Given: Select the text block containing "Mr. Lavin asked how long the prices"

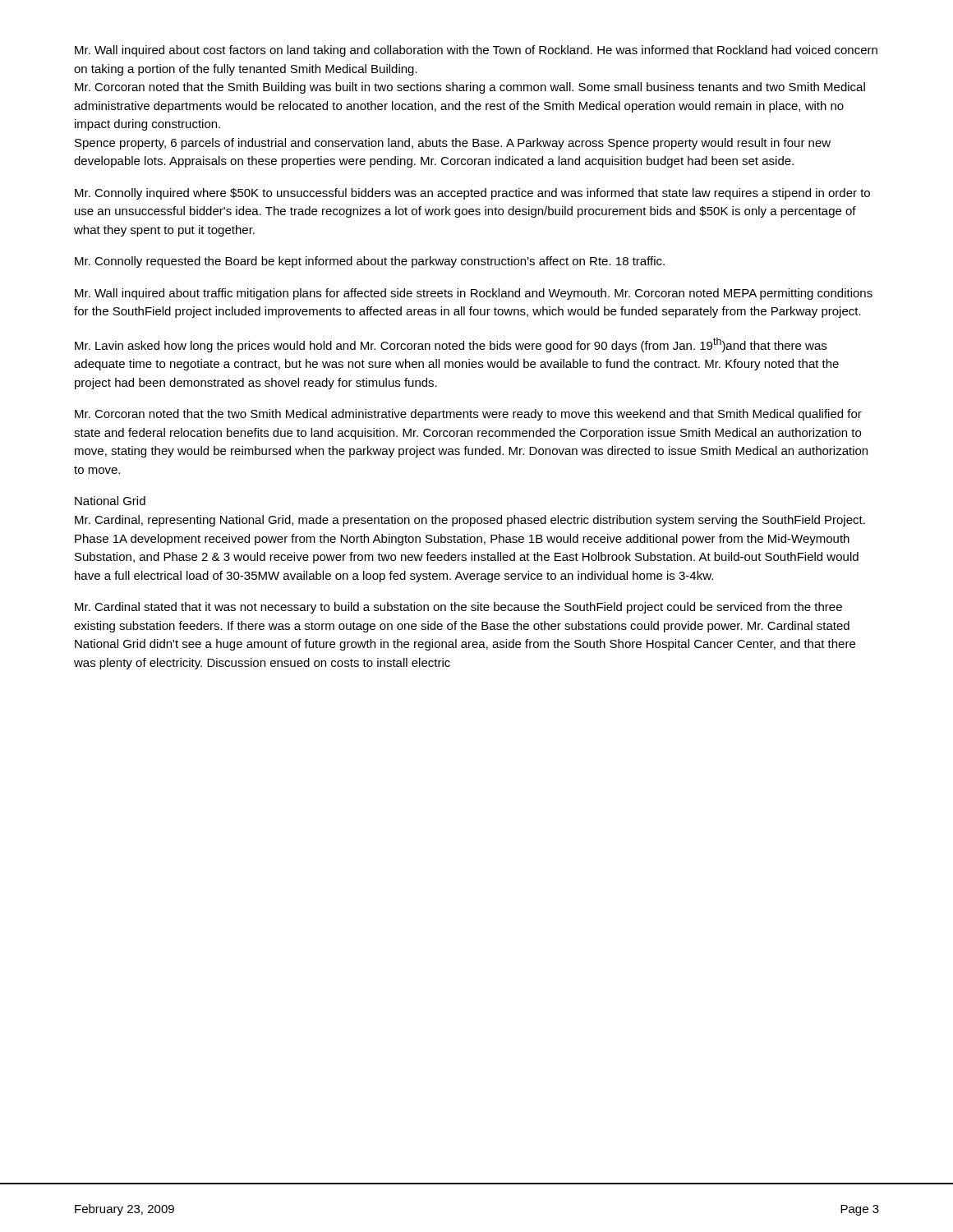Looking at the screenshot, I should pyautogui.click(x=457, y=362).
